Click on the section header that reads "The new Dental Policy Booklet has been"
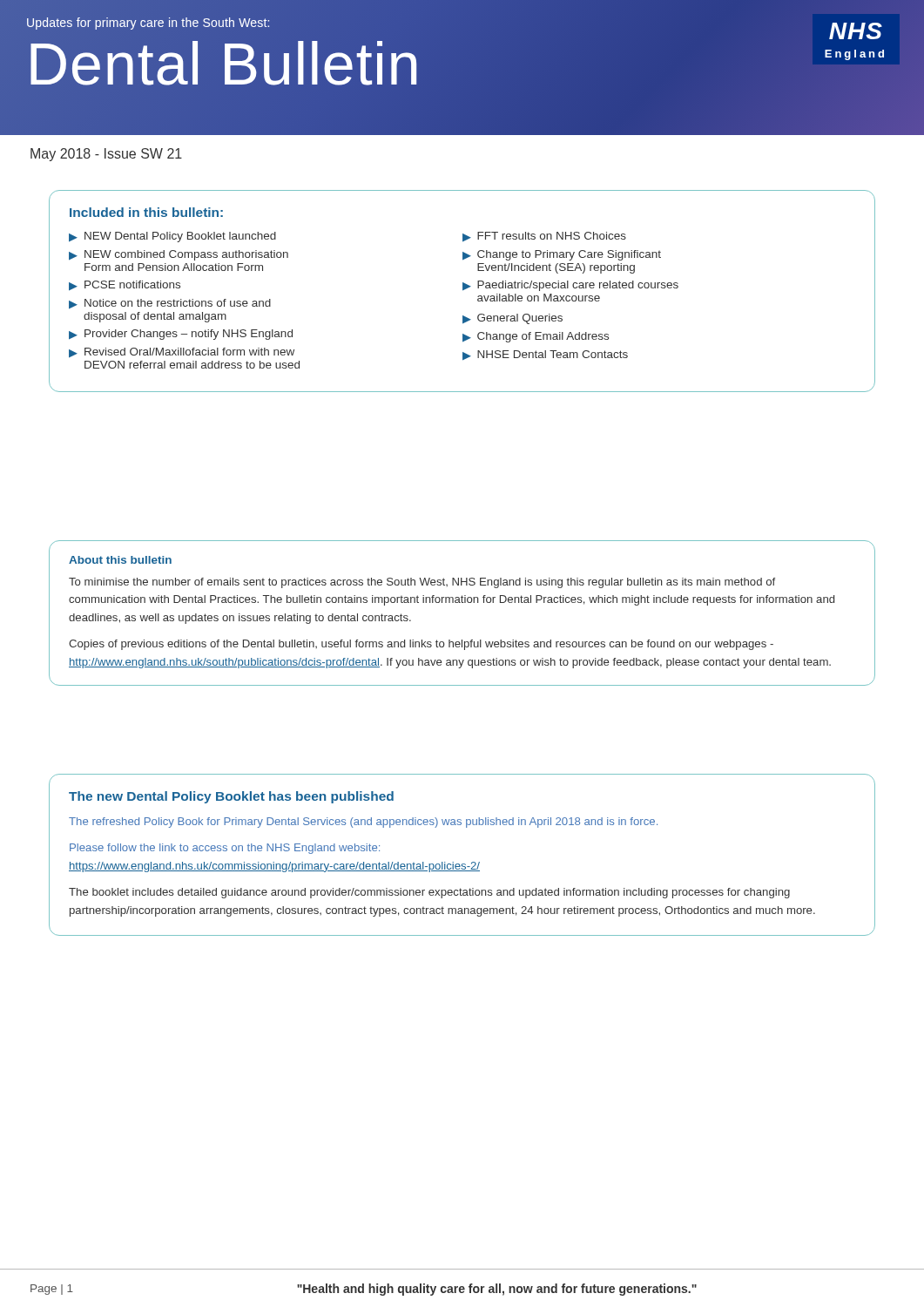The image size is (924, 1307). pyautogui.click(x=232, y=796)
